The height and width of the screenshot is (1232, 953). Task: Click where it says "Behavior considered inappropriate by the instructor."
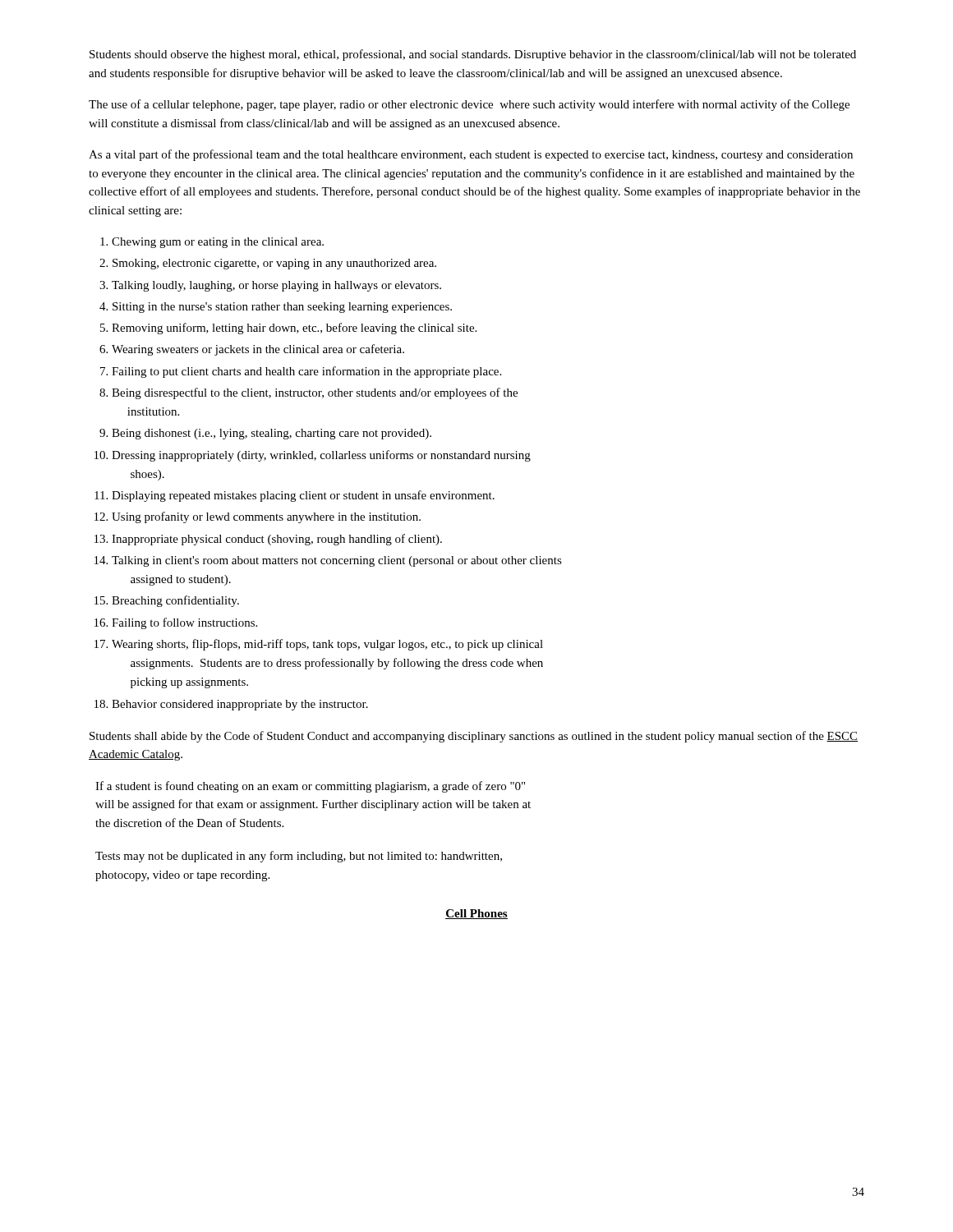[240, 703]
